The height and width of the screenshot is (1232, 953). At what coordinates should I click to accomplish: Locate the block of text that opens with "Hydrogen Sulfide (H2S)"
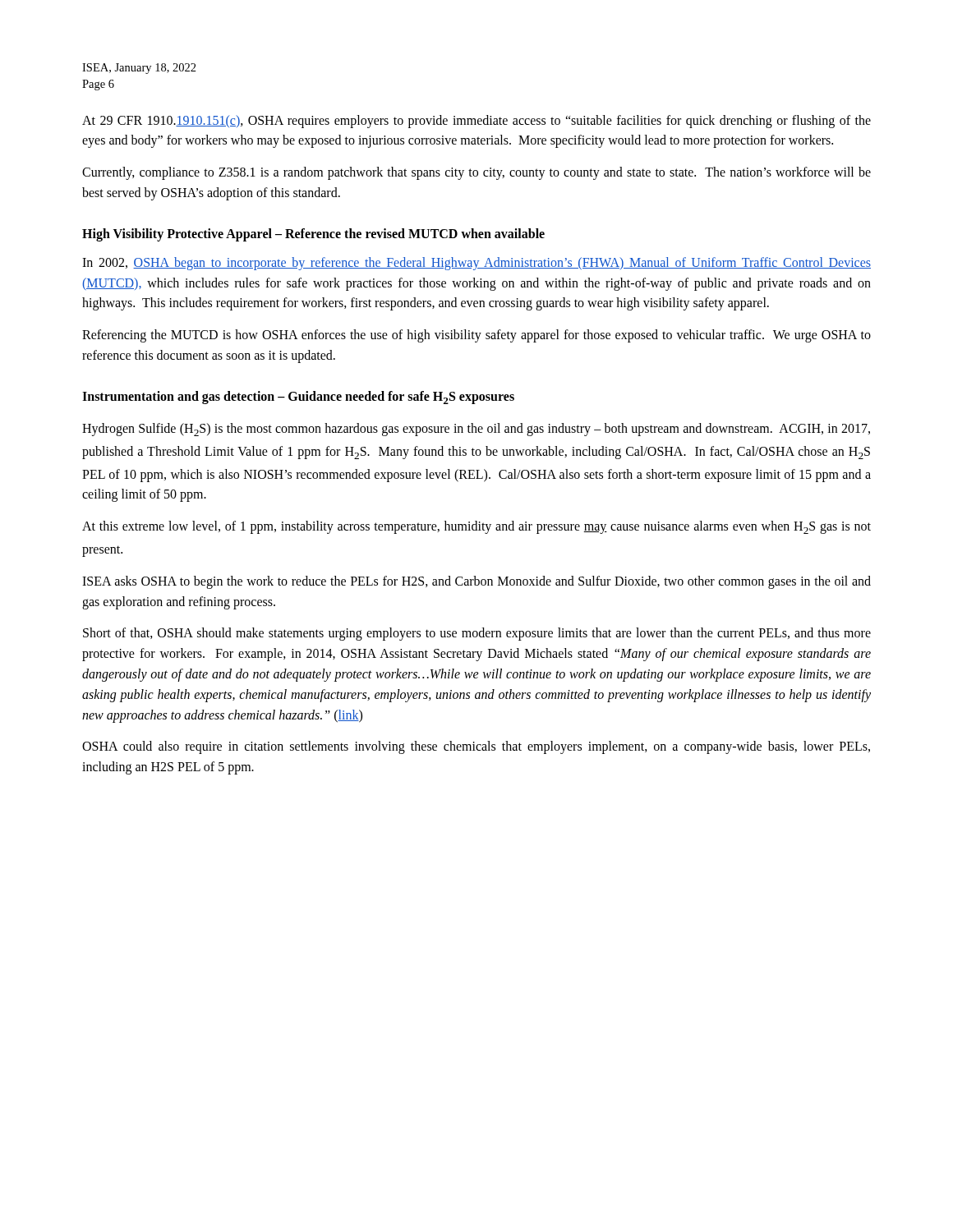tap(476, 462)
